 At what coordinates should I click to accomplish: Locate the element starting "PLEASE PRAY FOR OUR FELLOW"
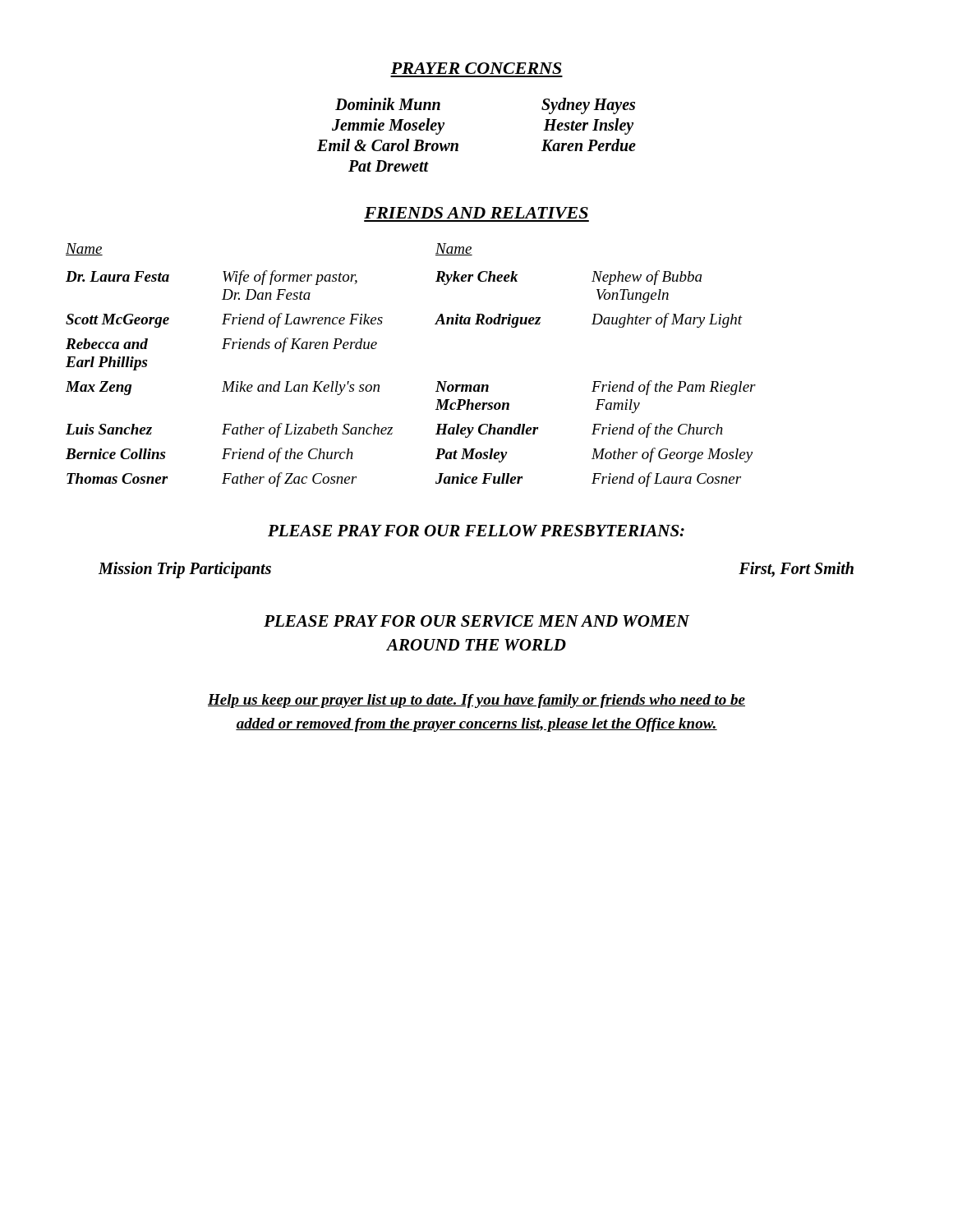(476, 531)
